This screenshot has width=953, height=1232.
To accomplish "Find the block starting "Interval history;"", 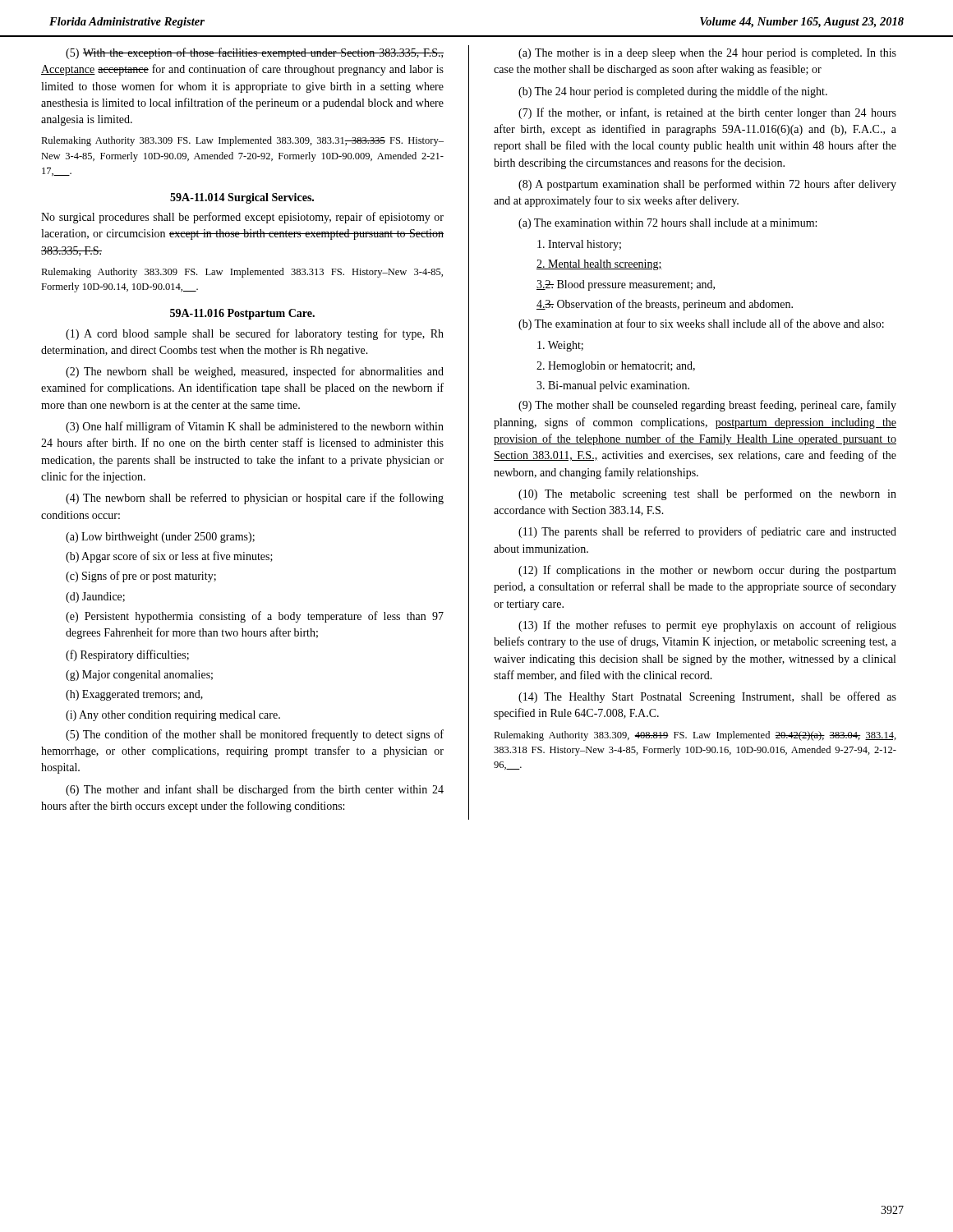I will click(x=579, y=244).
